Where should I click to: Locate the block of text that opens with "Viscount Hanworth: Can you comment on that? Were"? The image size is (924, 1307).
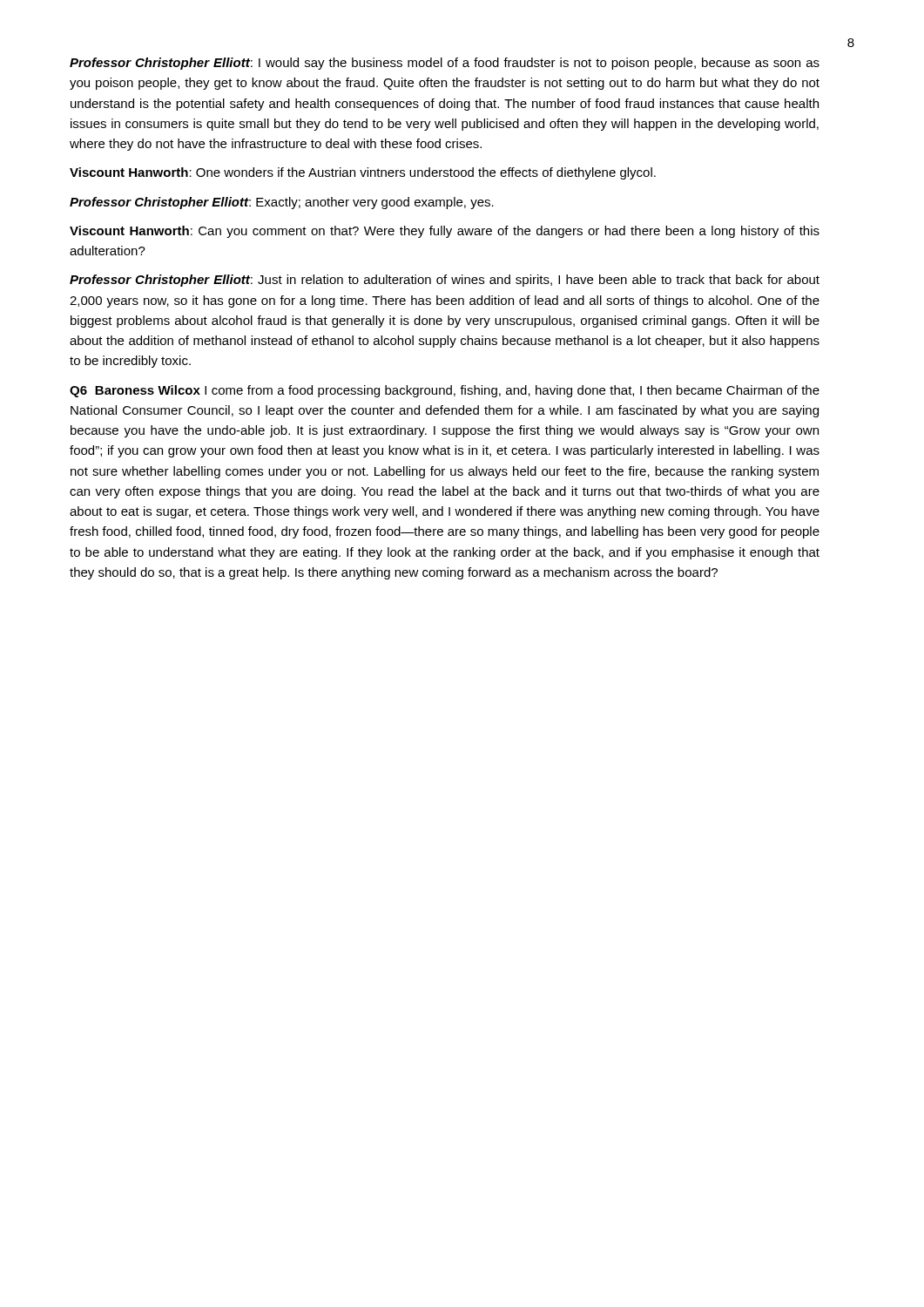coord(445,240)
